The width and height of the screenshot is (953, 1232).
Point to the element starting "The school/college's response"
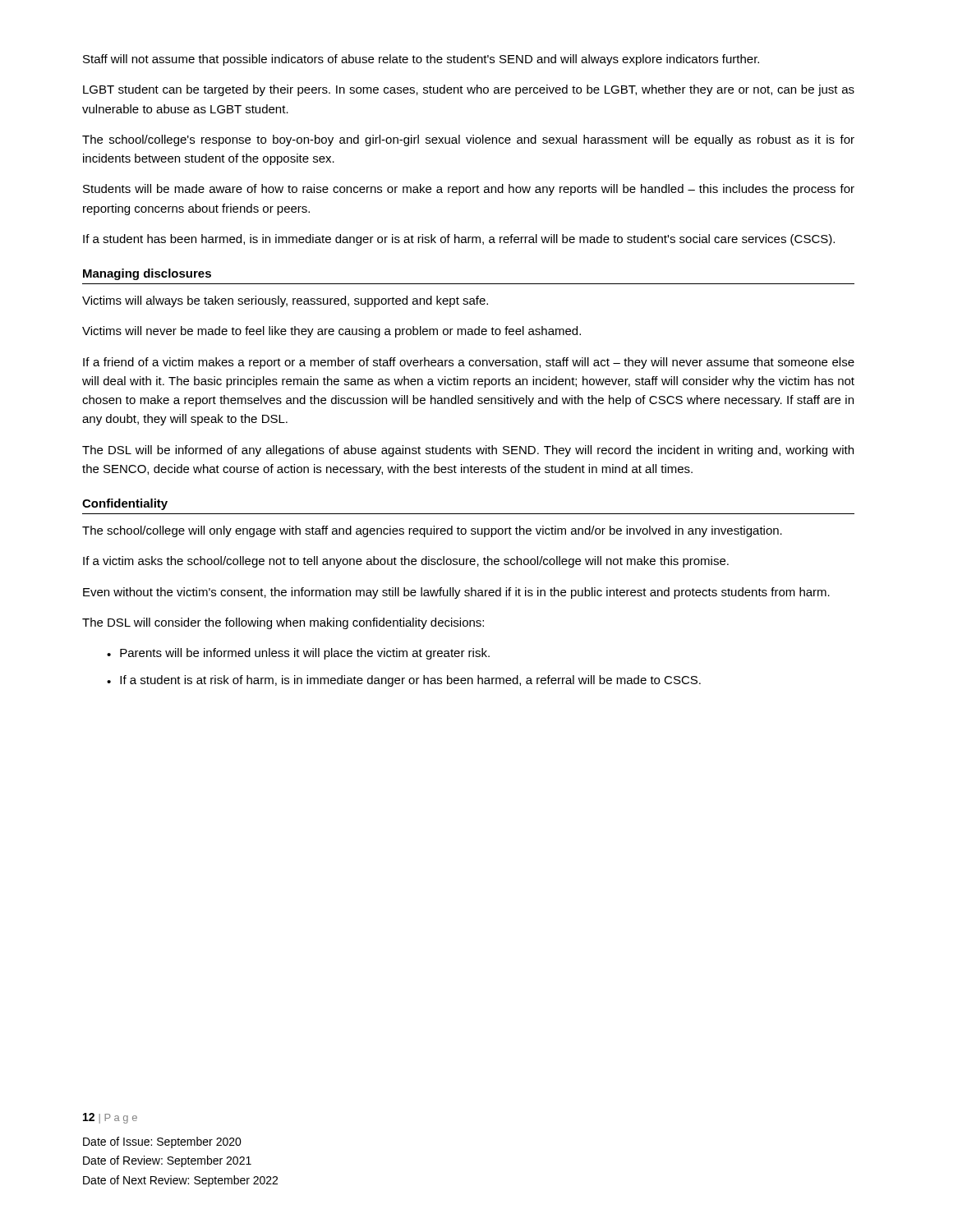coord(468,149)
